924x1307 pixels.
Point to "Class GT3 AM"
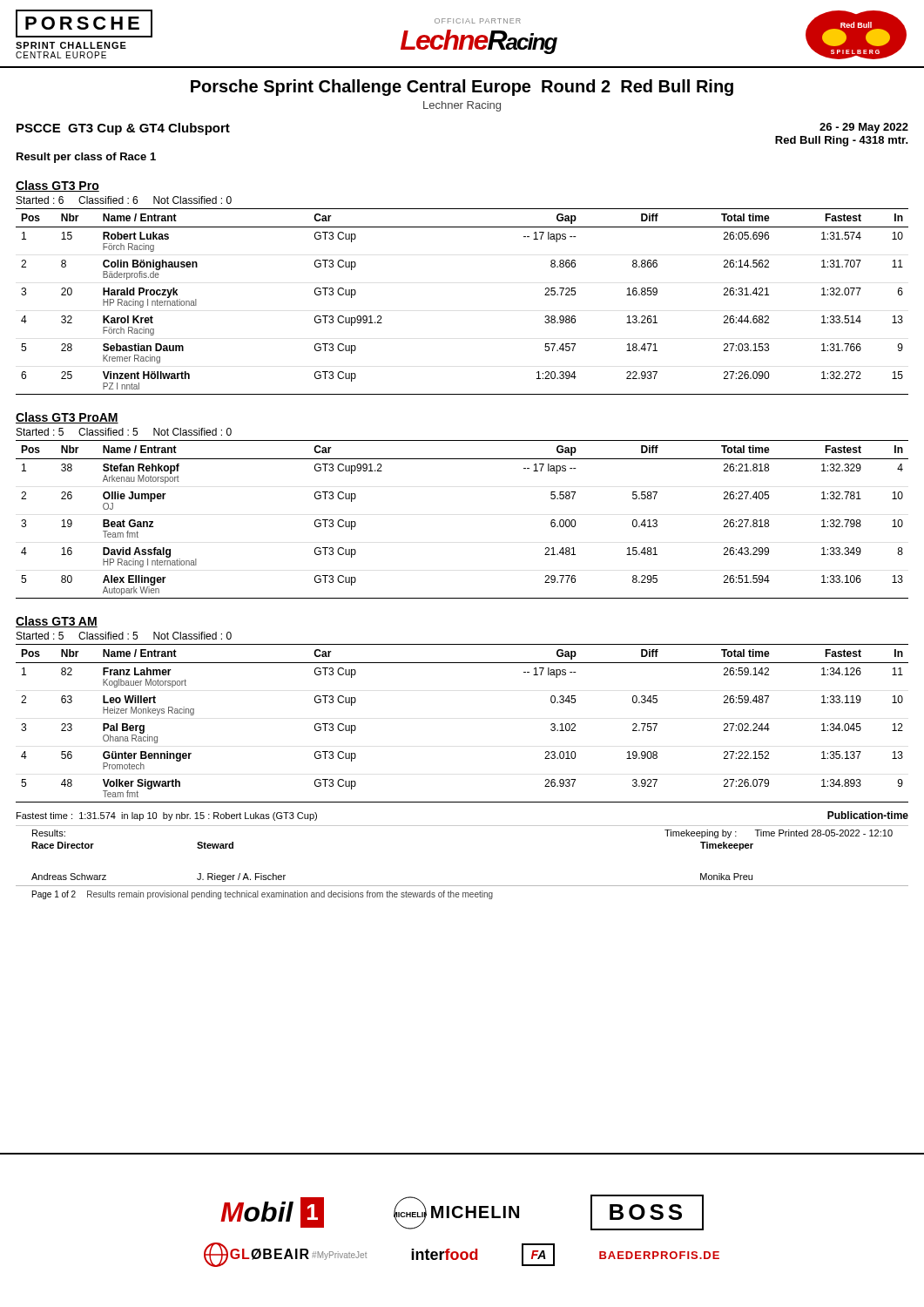pos(56,621)
